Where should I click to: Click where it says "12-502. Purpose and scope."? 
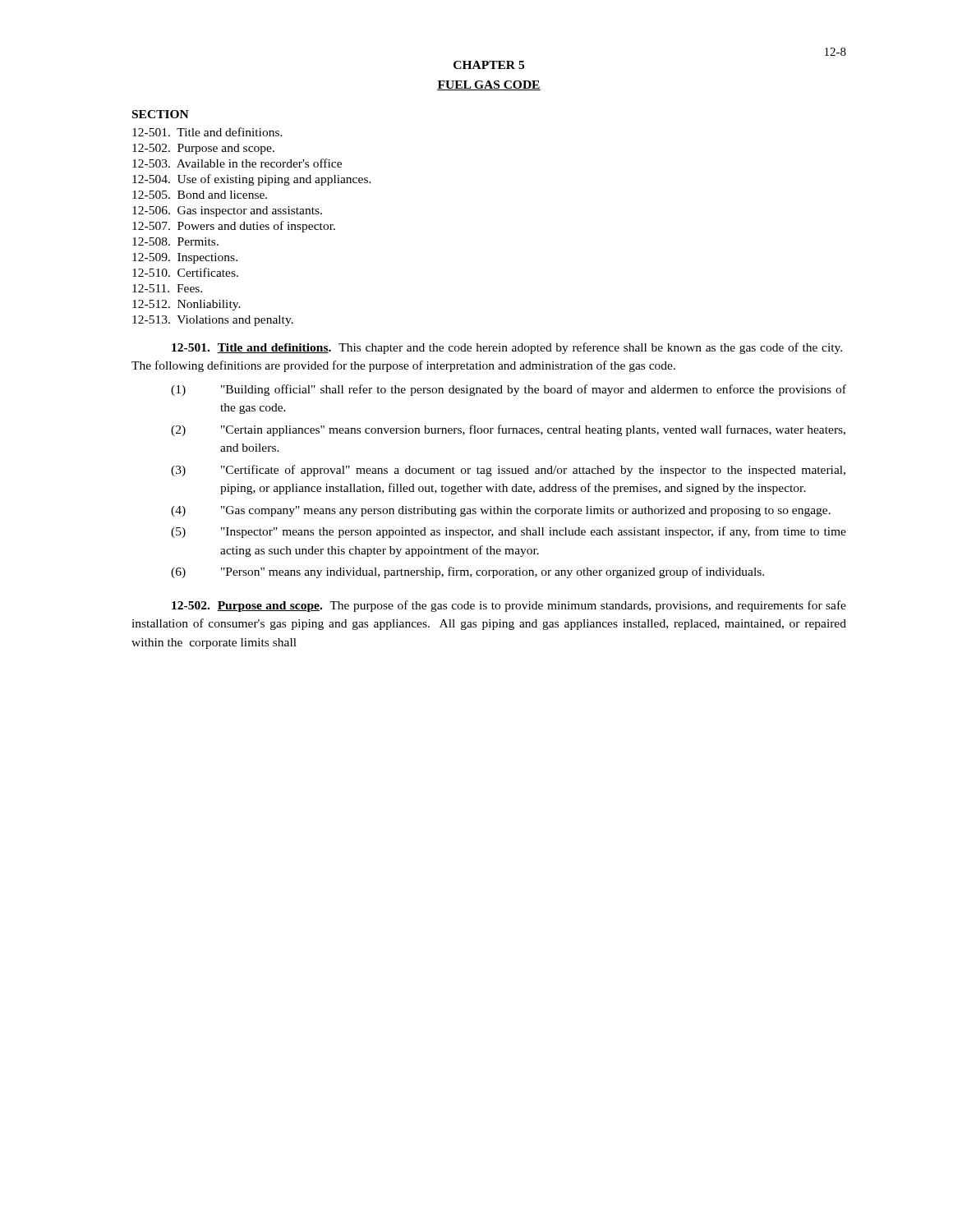click(x=203, y=147)
